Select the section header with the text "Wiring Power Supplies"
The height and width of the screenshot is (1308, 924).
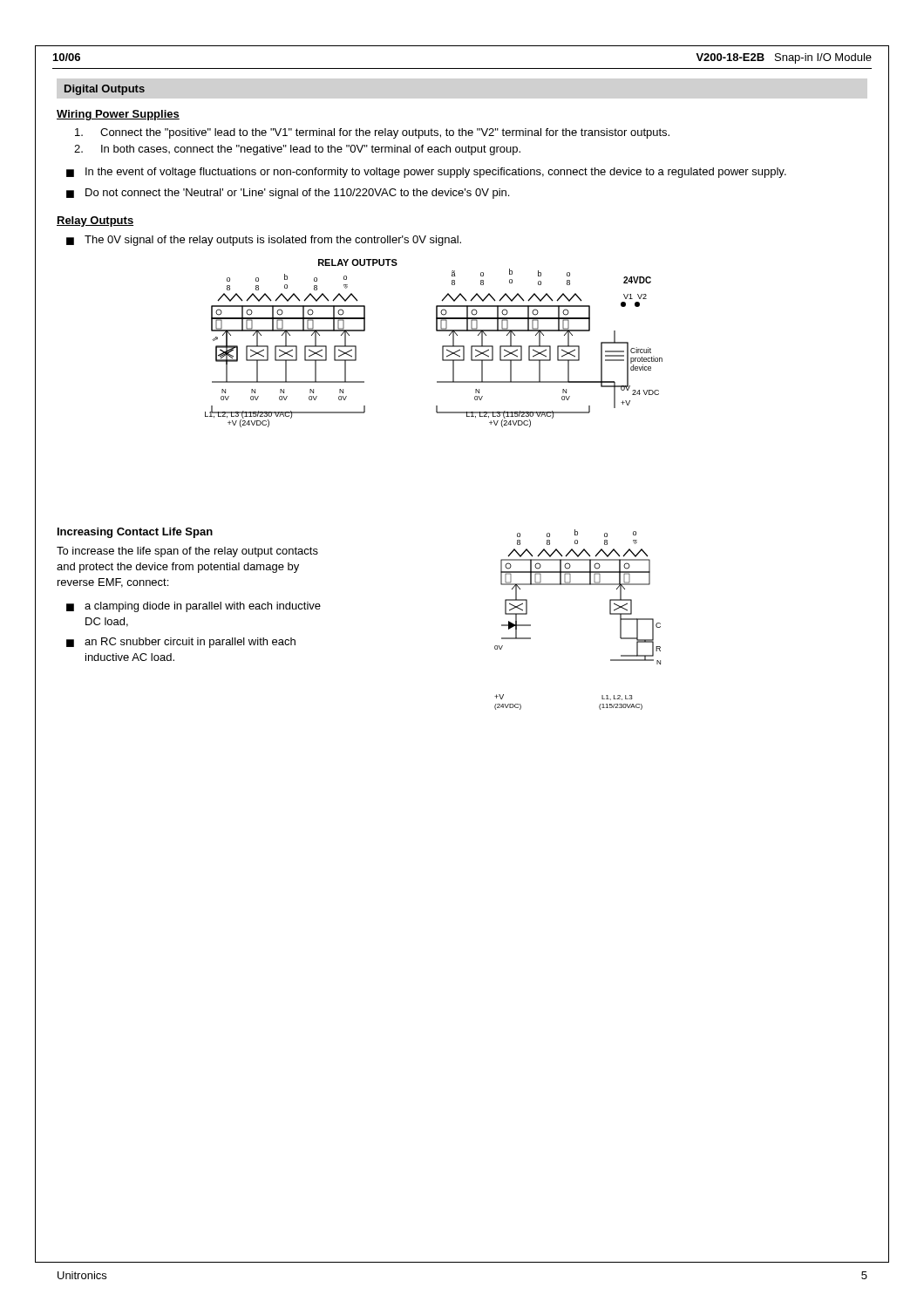(118, 114)
